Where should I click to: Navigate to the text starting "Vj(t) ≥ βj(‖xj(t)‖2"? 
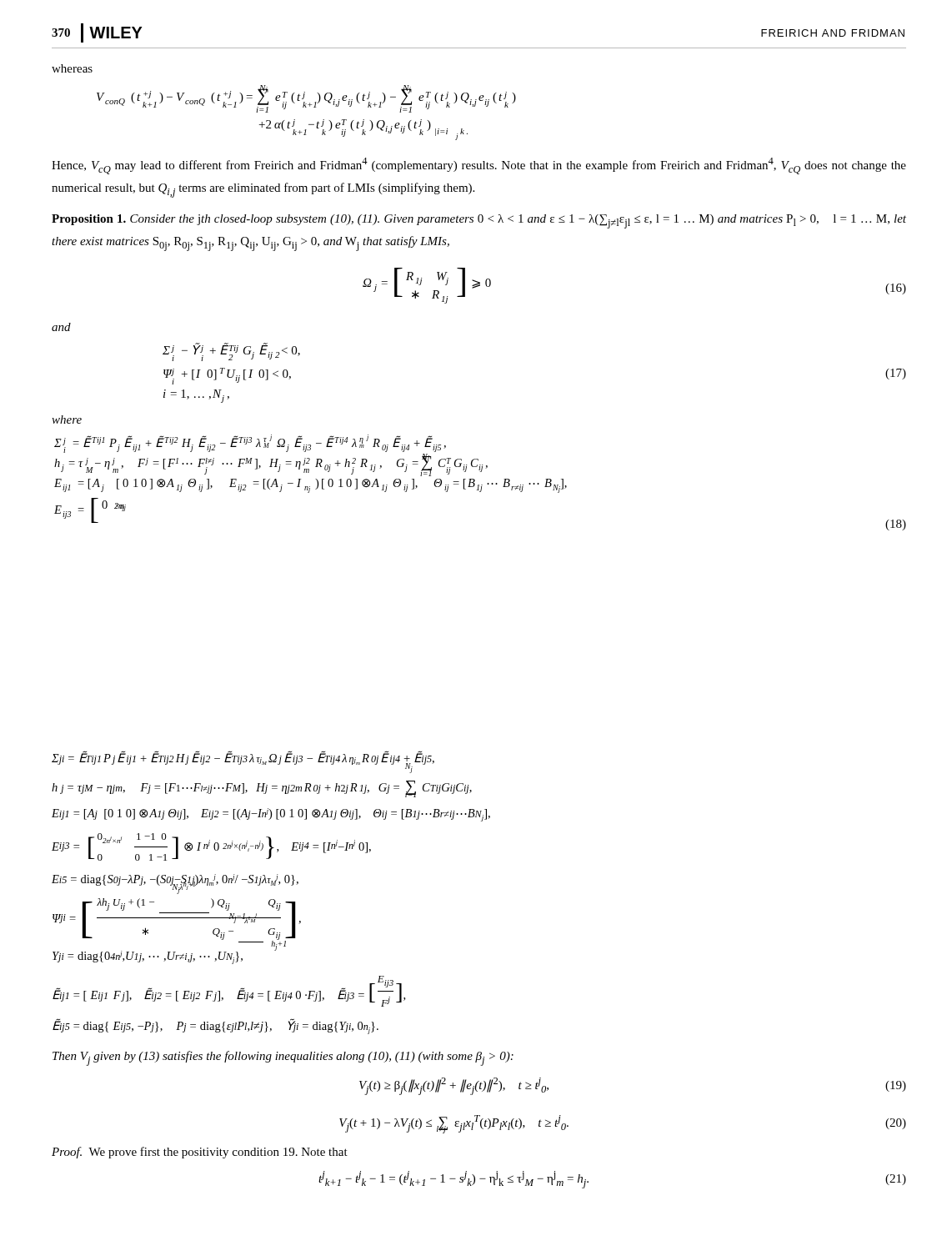pyautogui.click(x=479, y=1085)
